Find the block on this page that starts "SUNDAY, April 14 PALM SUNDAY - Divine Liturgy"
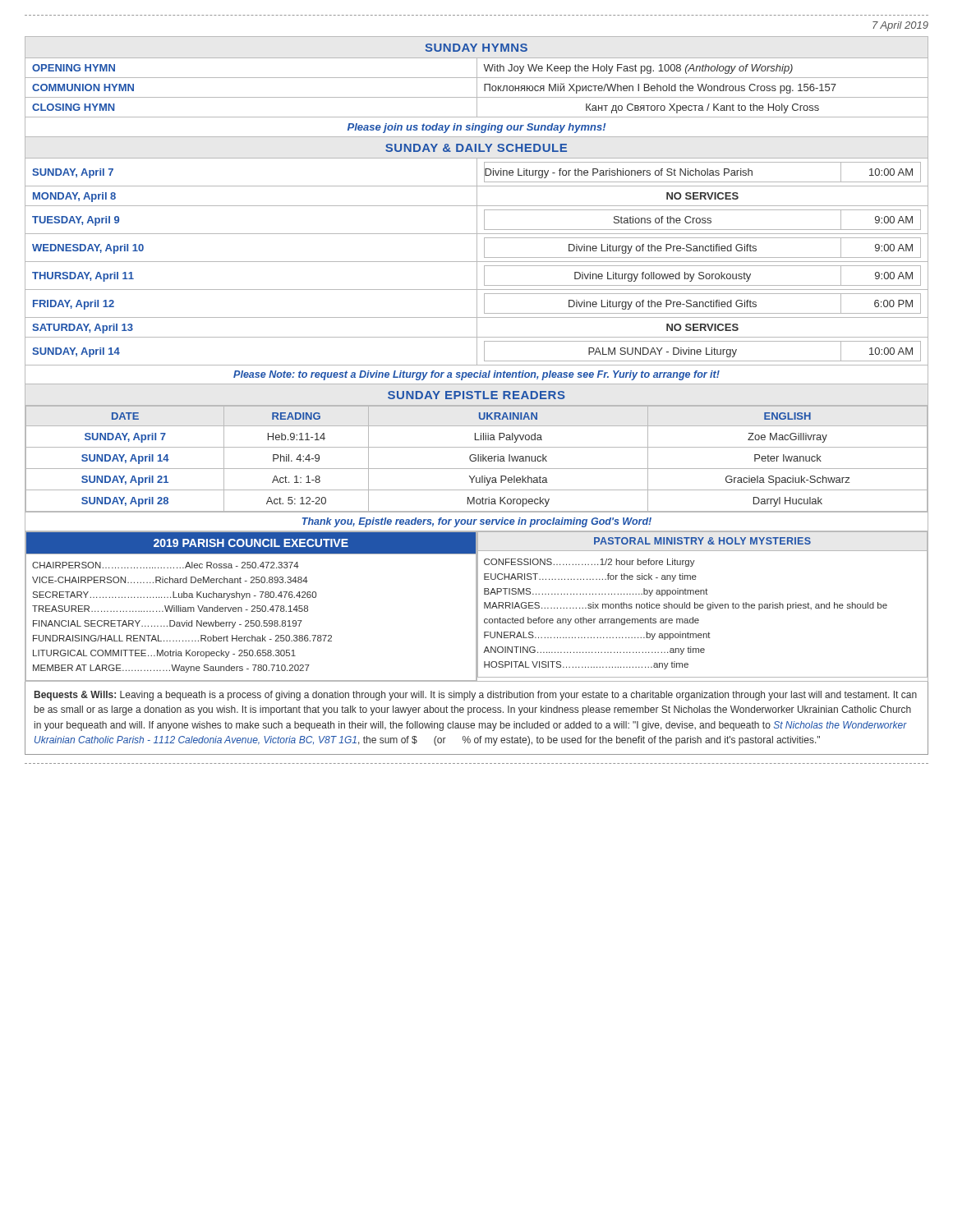This screenshot has height=1232, width=953. pyautogui.click(x=476, y=351)
